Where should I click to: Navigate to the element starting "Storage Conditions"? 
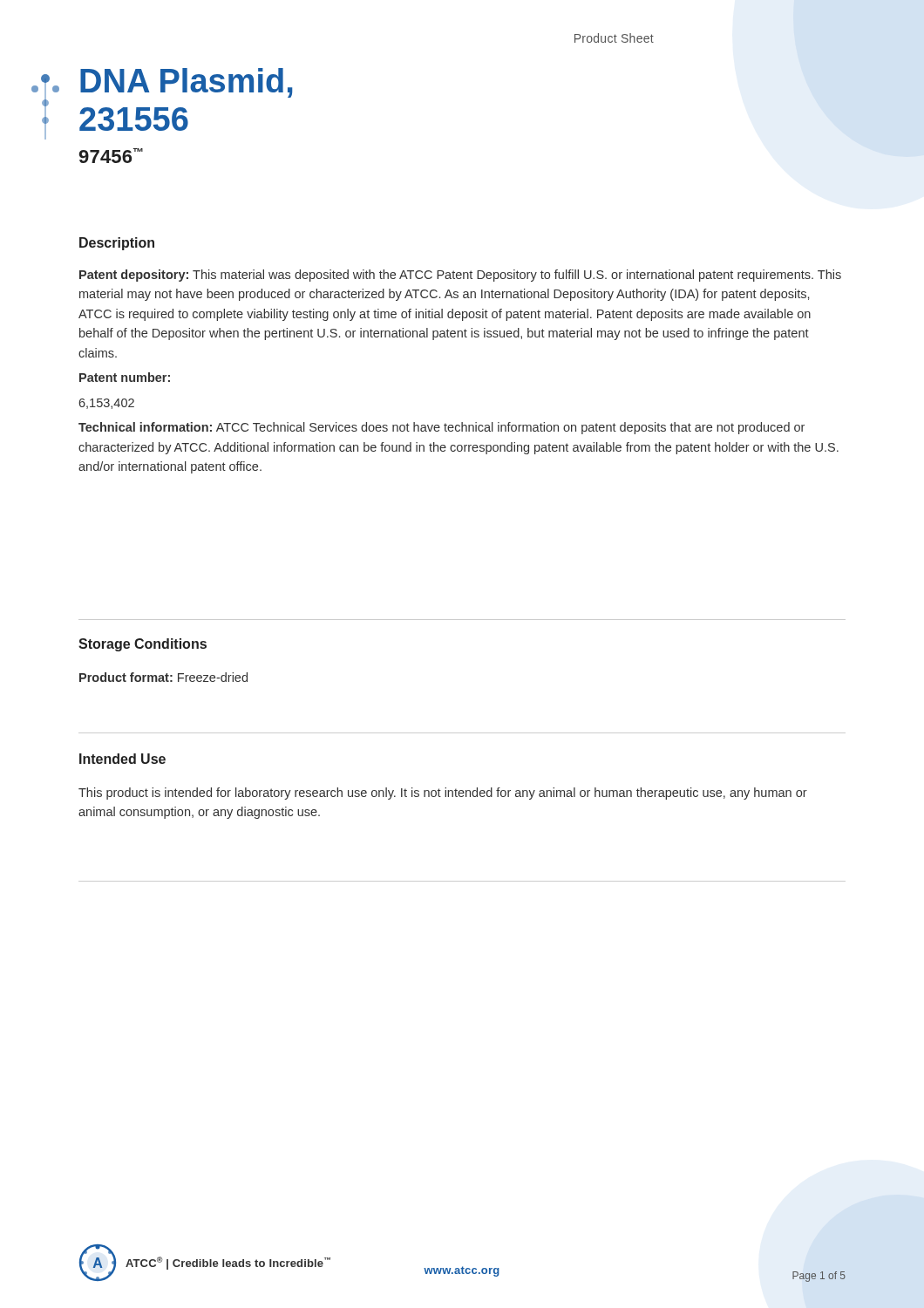pyautogui.click(x=143, y=644)
